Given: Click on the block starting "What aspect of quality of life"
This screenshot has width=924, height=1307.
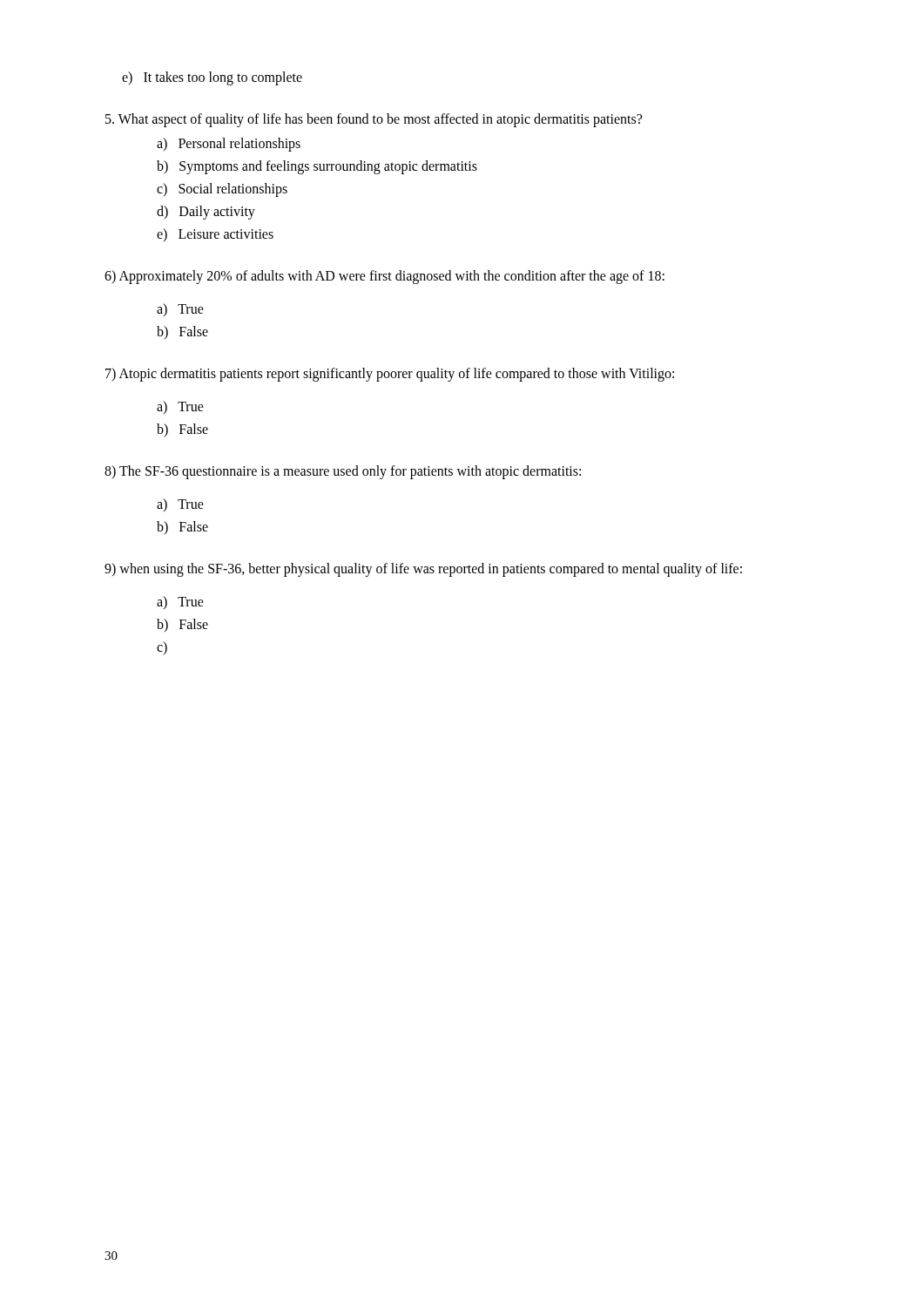Looking at the screenshot, I should tap(462, 177).
